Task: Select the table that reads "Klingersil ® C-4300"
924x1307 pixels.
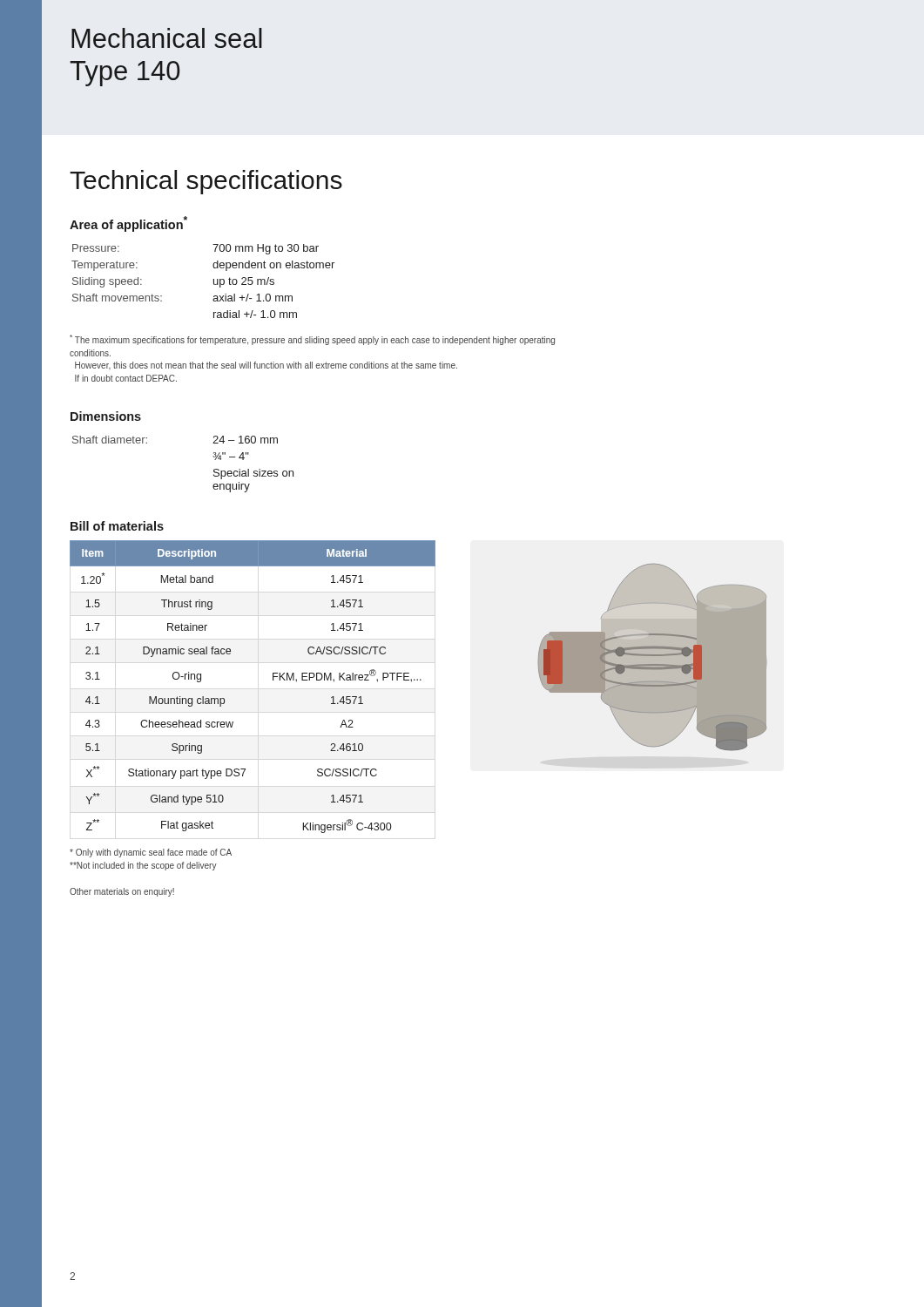Action: [253, 690]
